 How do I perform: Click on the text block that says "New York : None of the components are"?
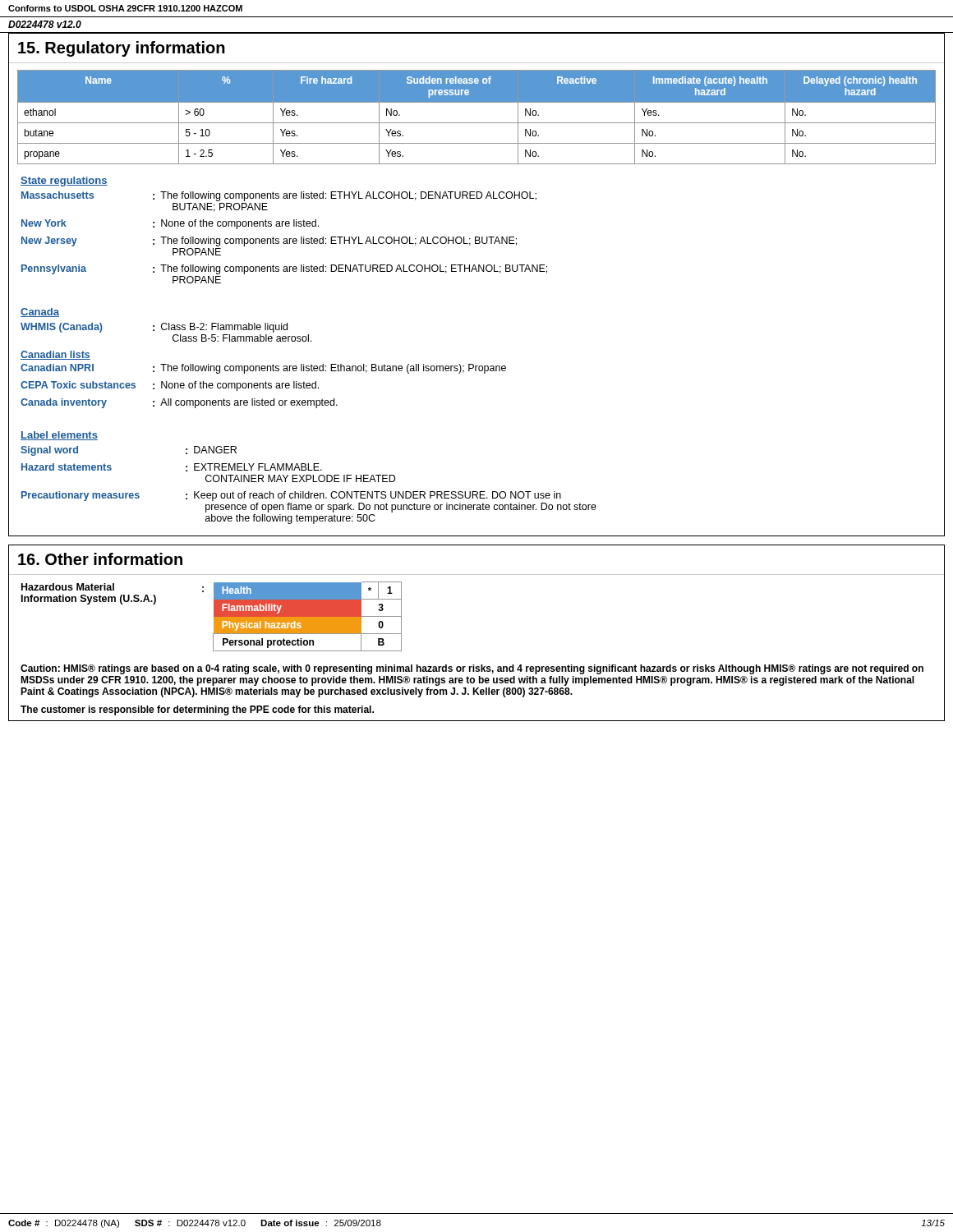point(170,224)
